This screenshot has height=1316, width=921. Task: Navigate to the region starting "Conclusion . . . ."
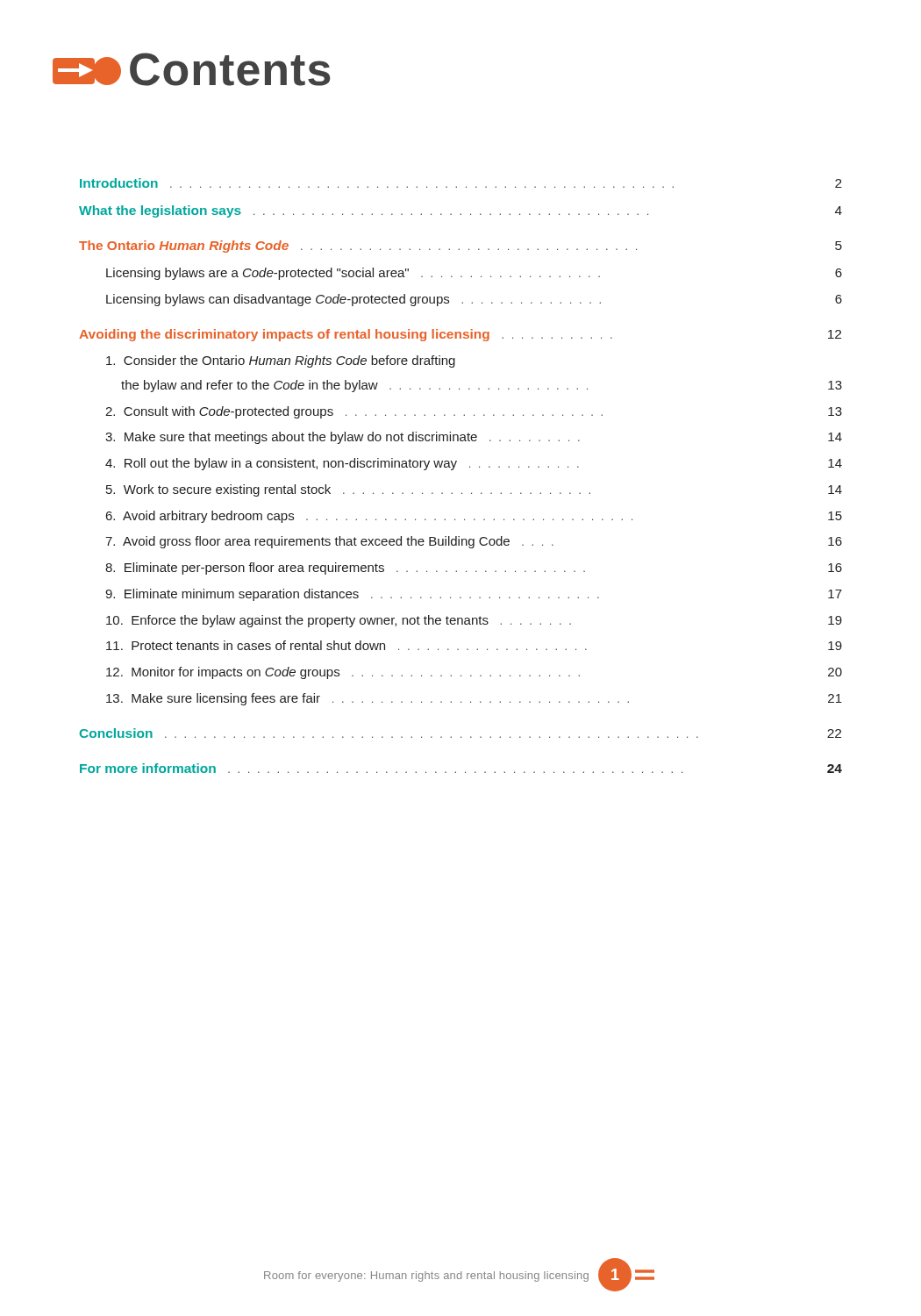(460, 733)
